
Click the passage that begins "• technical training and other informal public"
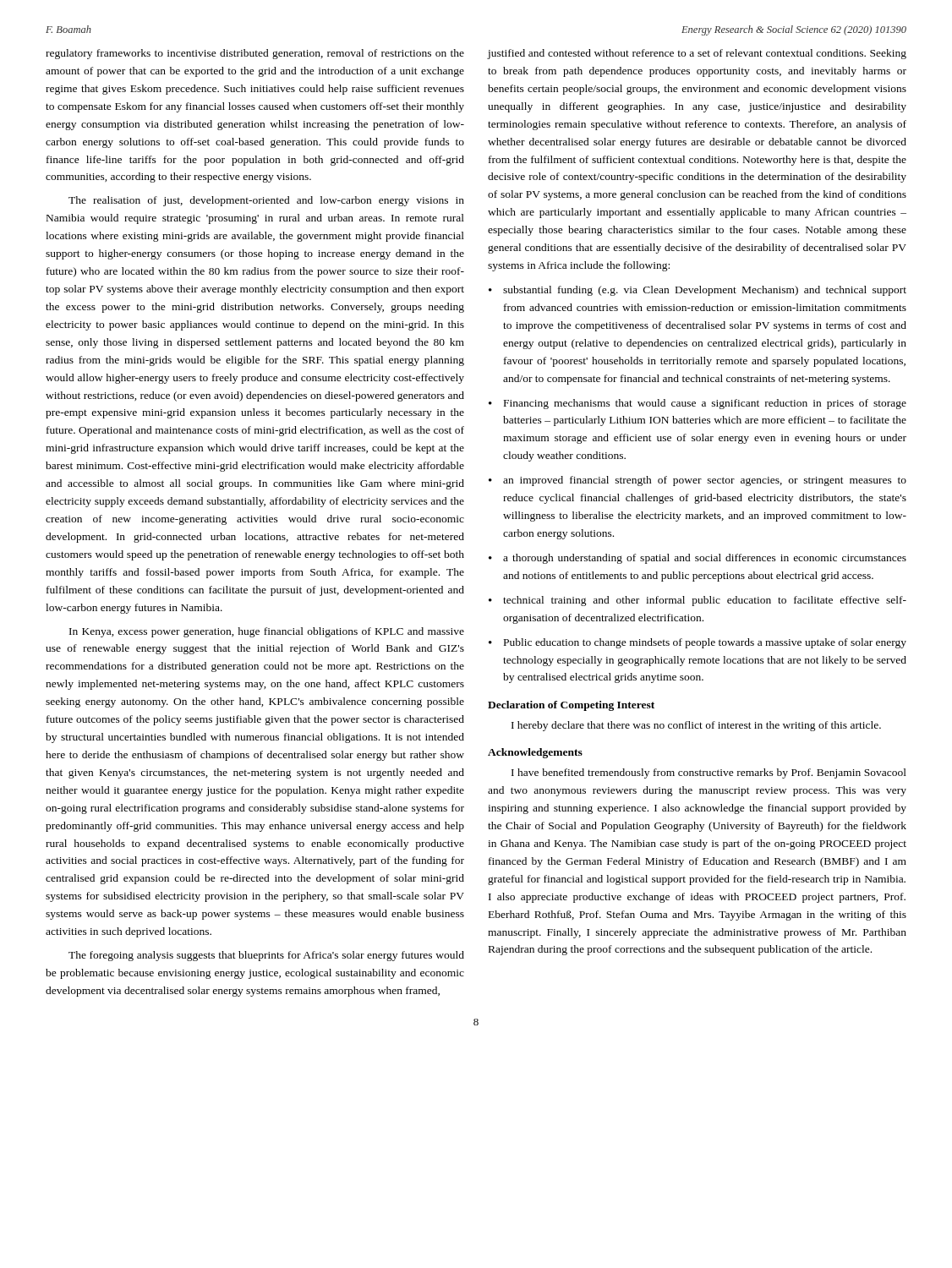[x=697, y=609]
